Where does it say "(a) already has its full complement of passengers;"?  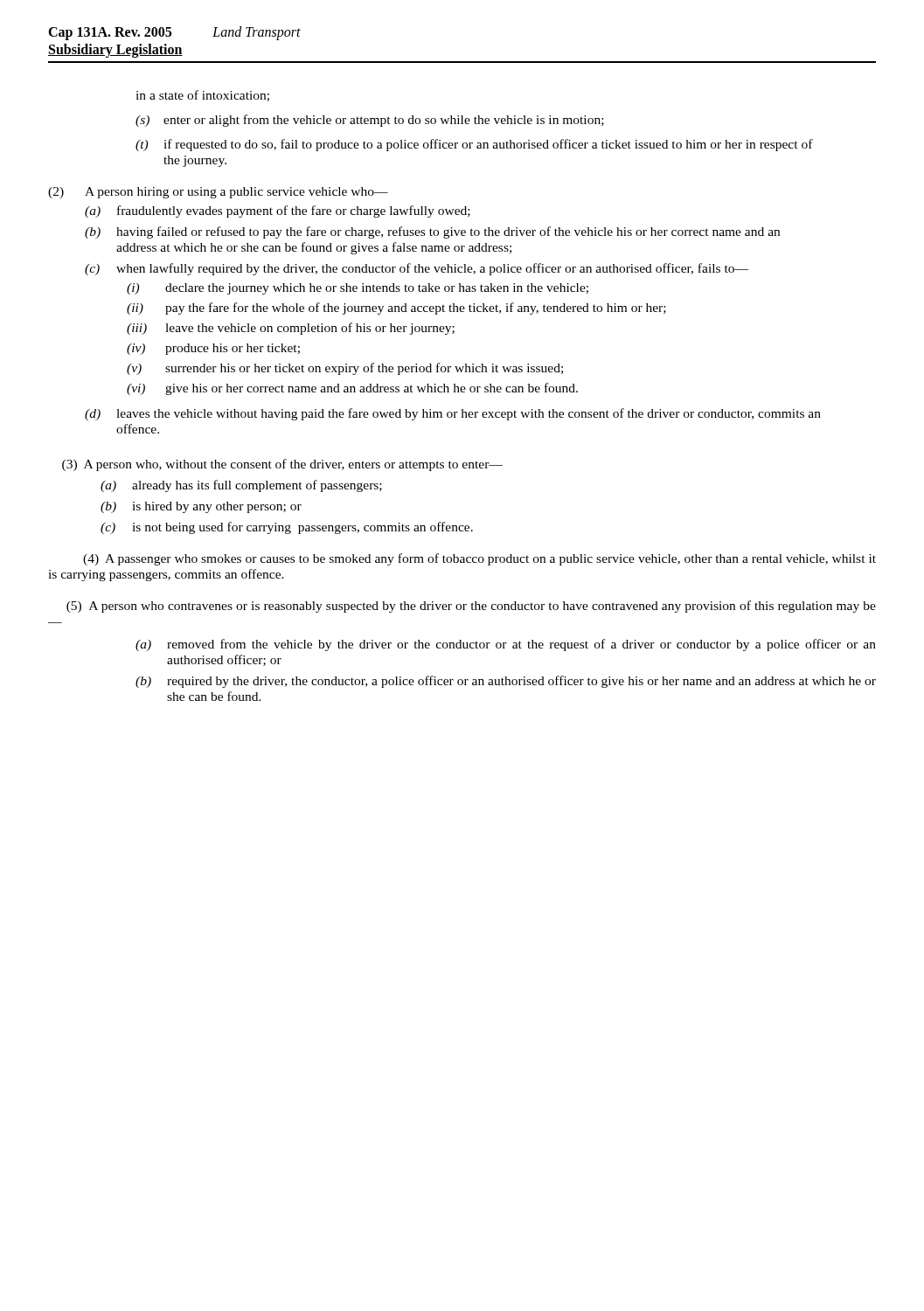[x=241, y=486]
